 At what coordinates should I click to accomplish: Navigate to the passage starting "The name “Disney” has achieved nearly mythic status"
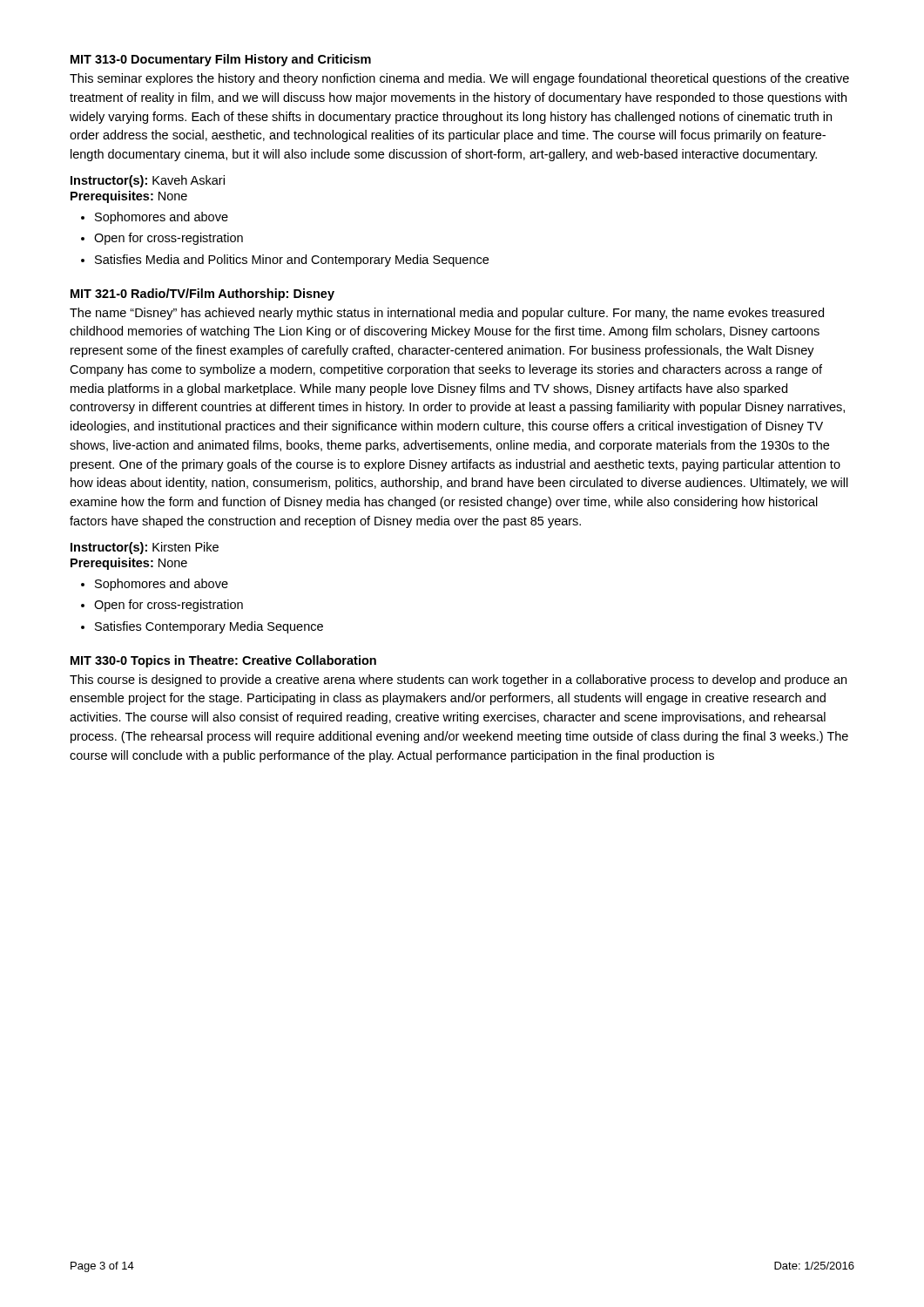click(459, 417)
